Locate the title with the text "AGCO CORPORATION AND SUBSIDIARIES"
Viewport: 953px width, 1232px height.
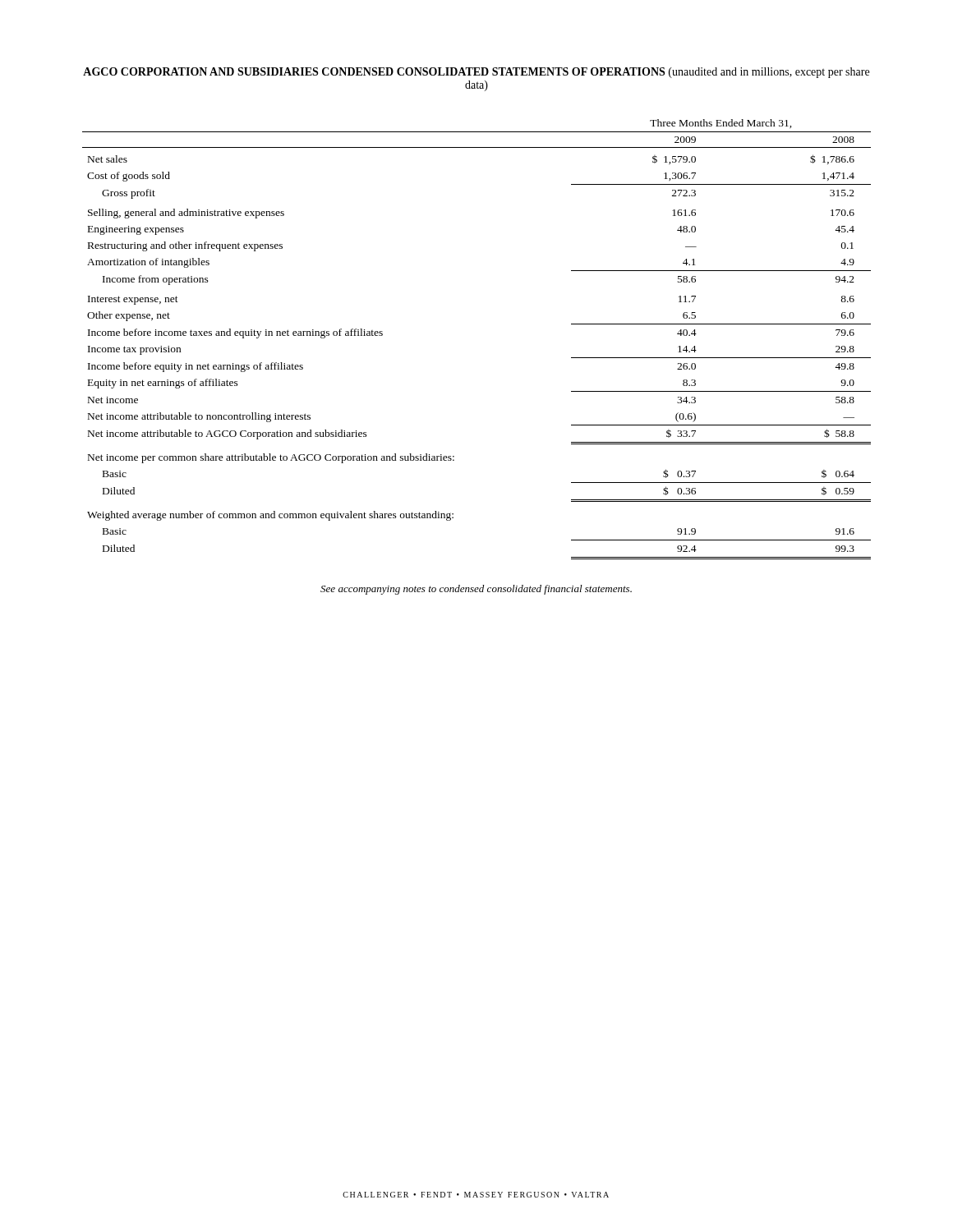(476, 78)
